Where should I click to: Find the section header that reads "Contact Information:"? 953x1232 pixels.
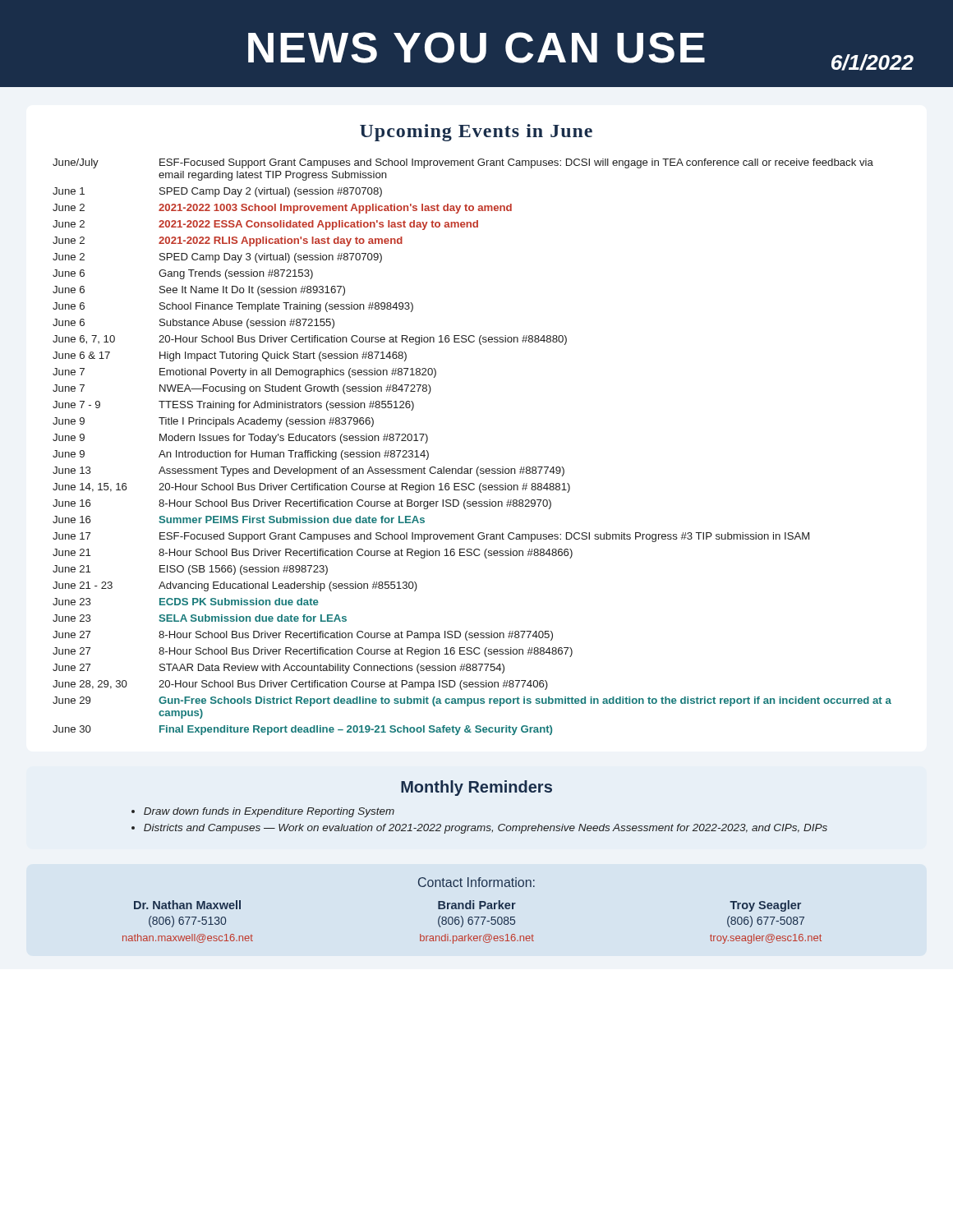476,883
